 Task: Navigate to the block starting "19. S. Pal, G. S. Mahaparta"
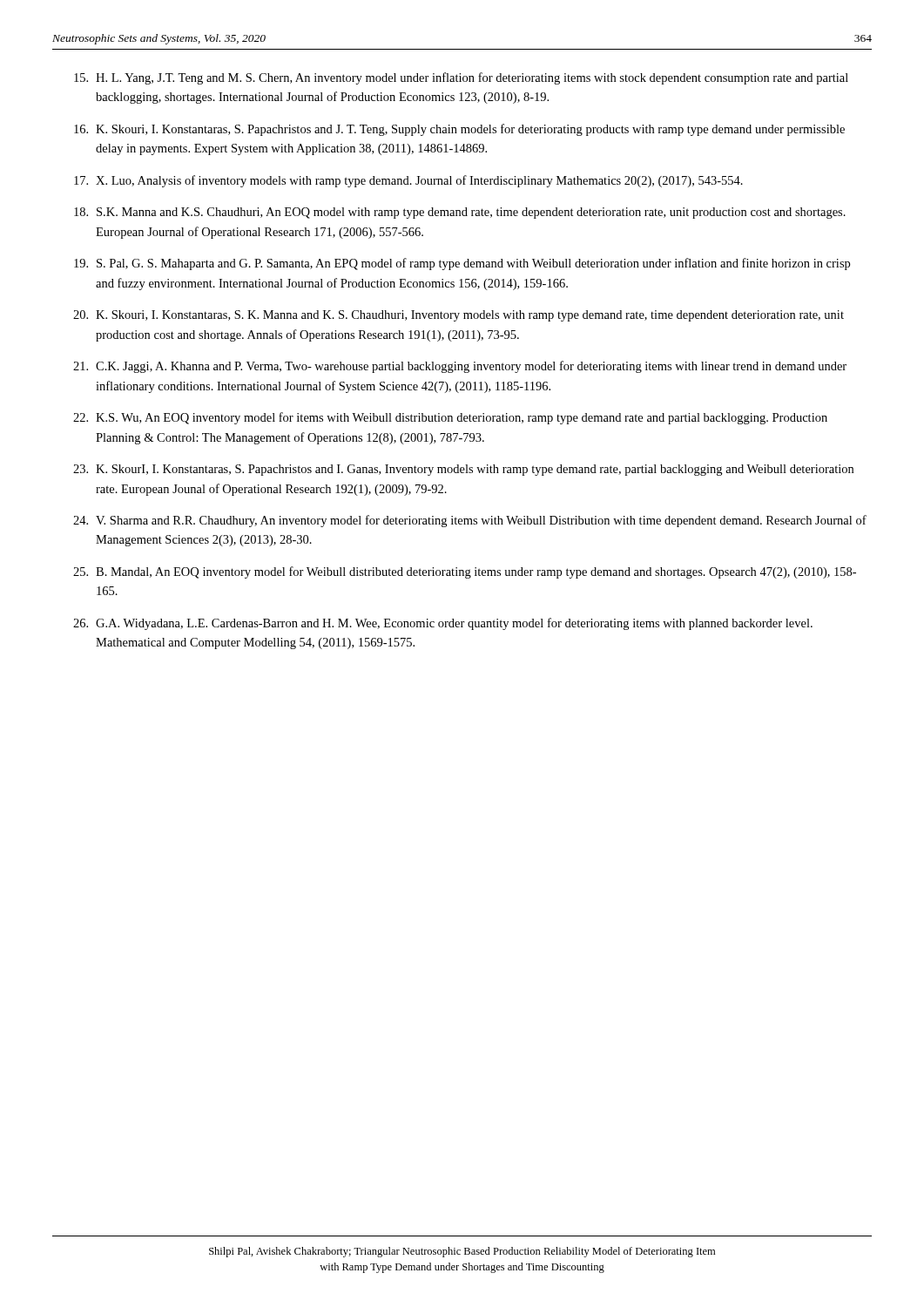462,273
